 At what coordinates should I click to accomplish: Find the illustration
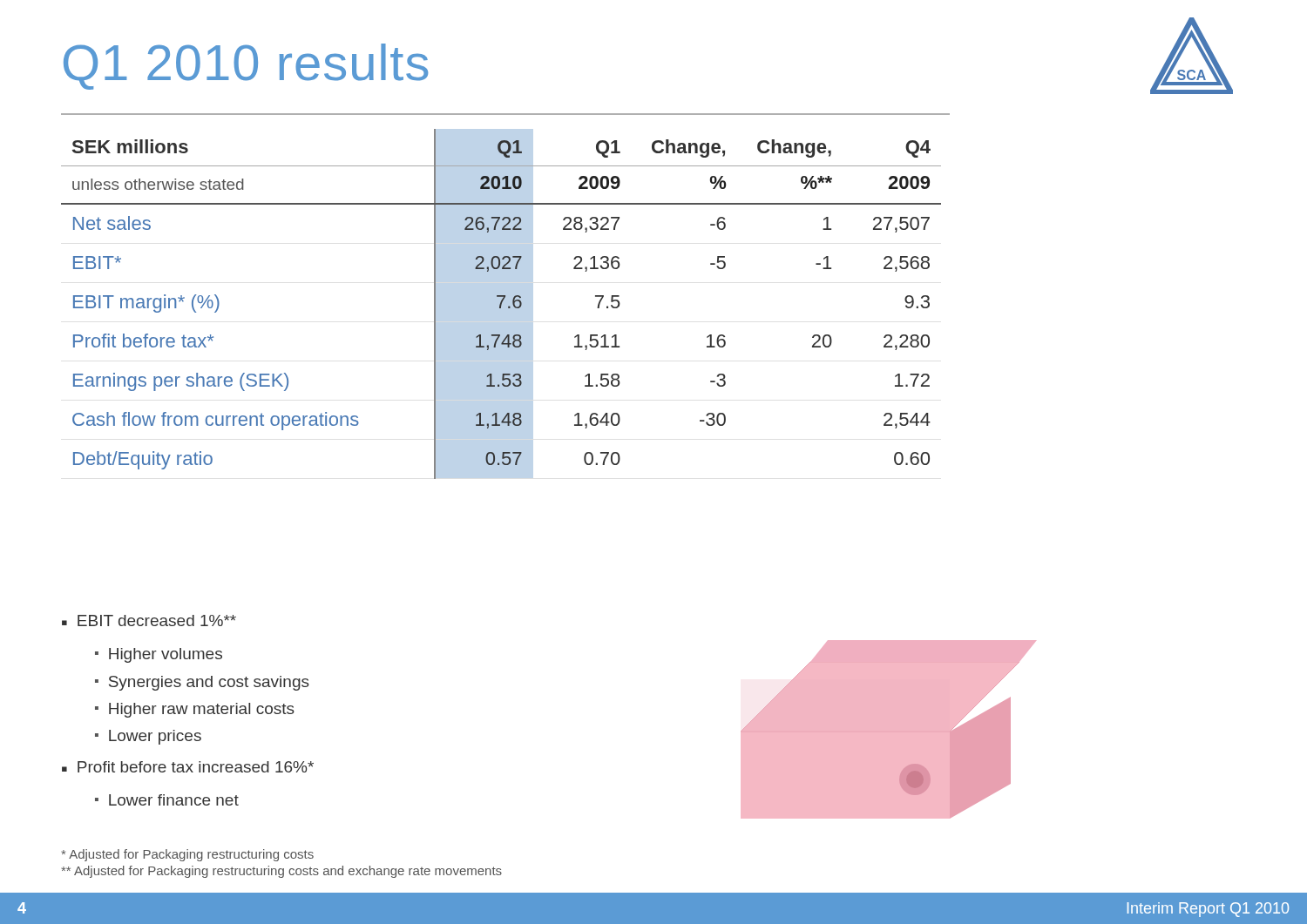(x=876, y=714)
